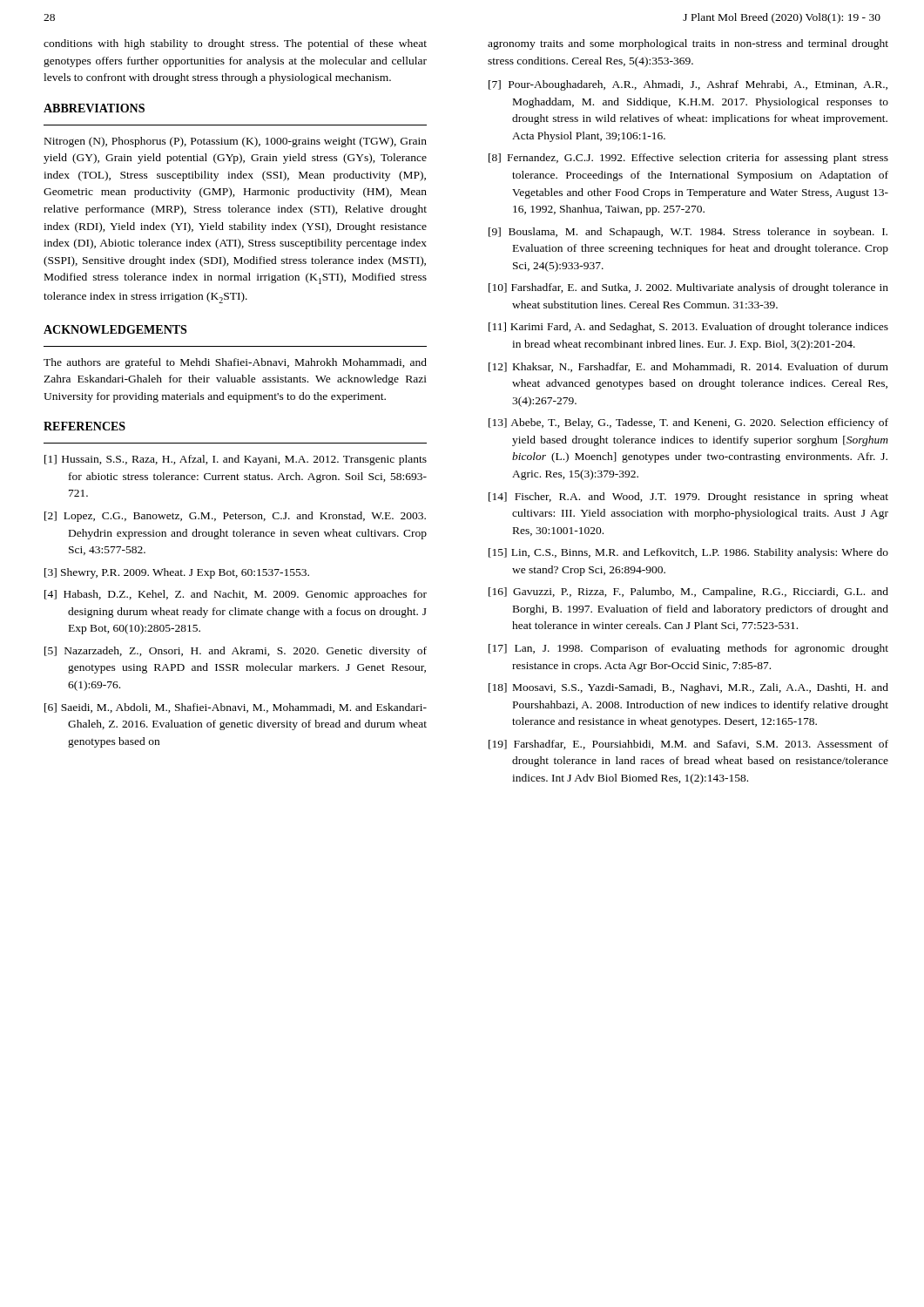The width and height of the screenshot is (924, 1307).
Task: Point to the element starting "[2] Lopez, C.G., Banowetz, G.M., Peterson, C.J."
Action: pyautogui.click(x=235, y=532)
